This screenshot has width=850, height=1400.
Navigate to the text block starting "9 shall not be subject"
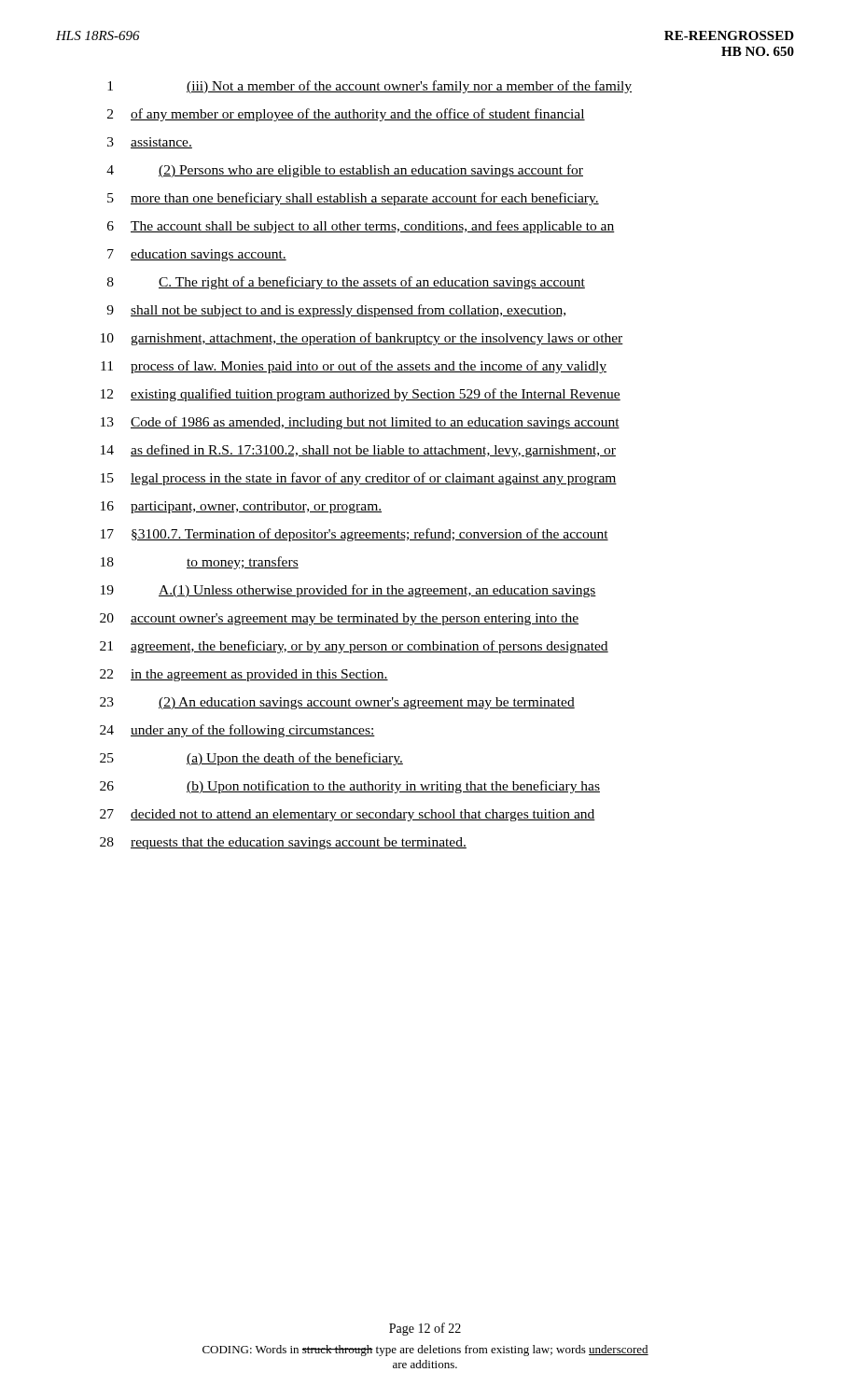point(425,310)
